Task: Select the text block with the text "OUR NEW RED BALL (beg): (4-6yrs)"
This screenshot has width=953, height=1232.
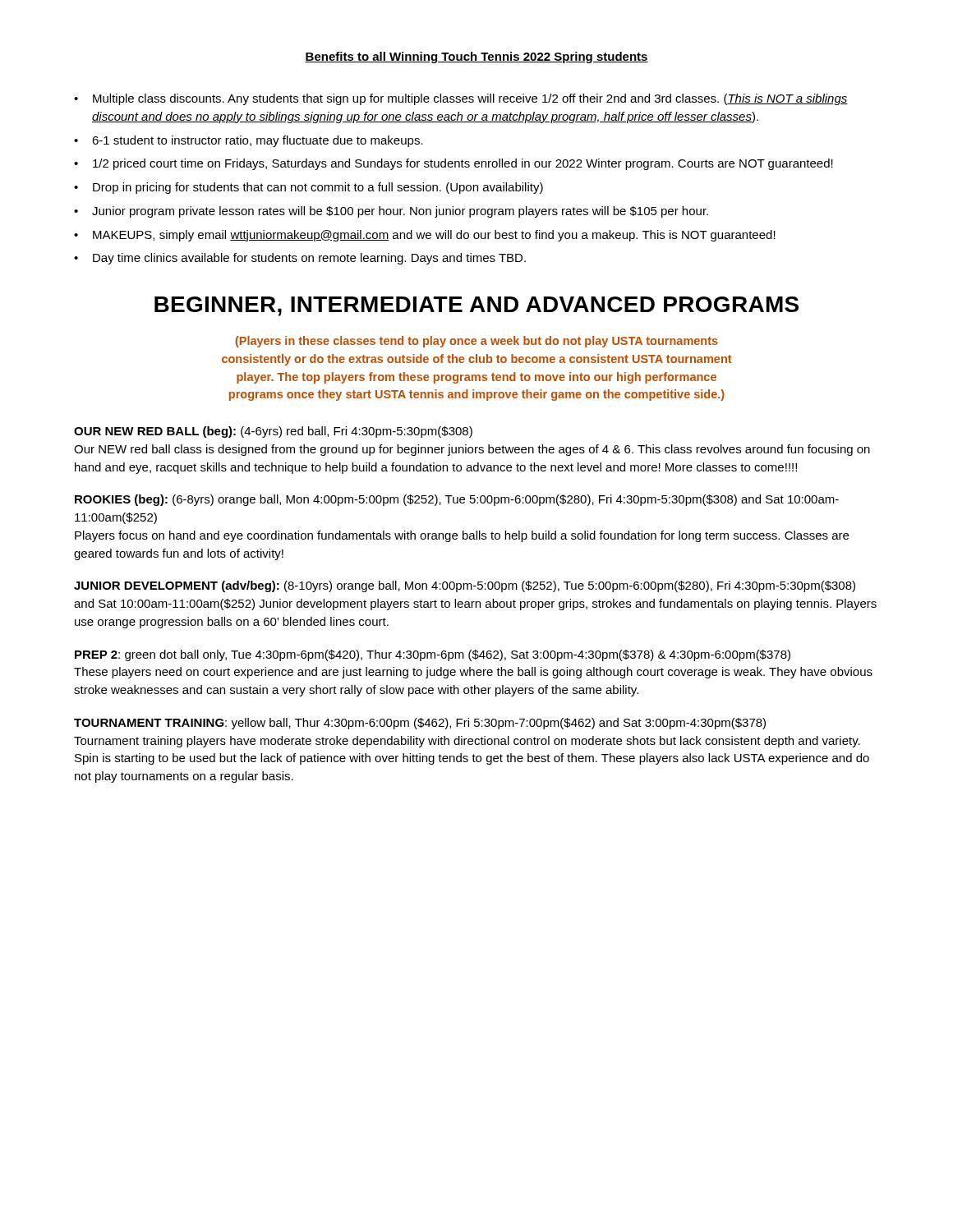Action: coord(472,449)
